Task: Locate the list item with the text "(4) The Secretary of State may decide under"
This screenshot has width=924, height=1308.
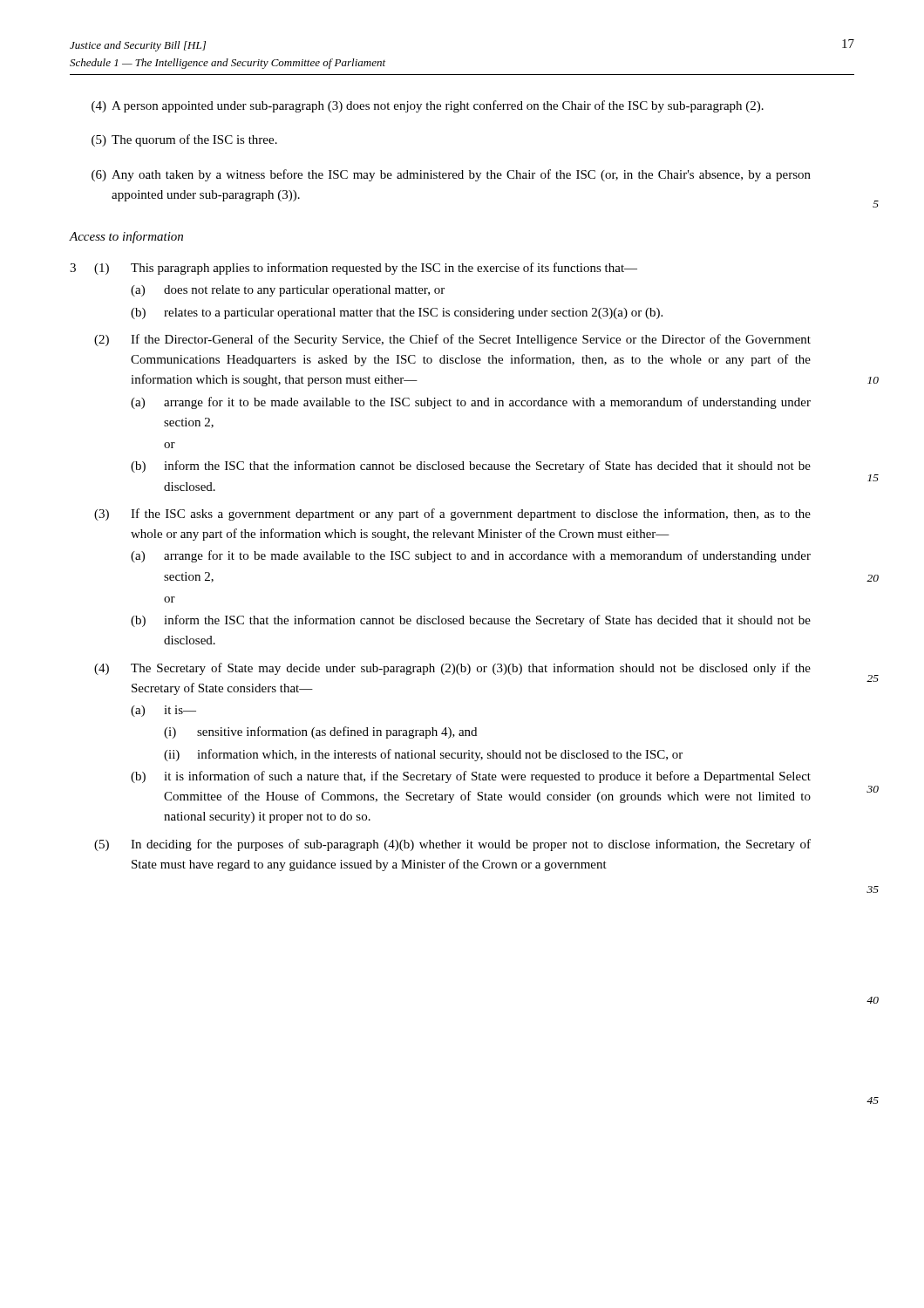Action: click(x=440, y=742)
